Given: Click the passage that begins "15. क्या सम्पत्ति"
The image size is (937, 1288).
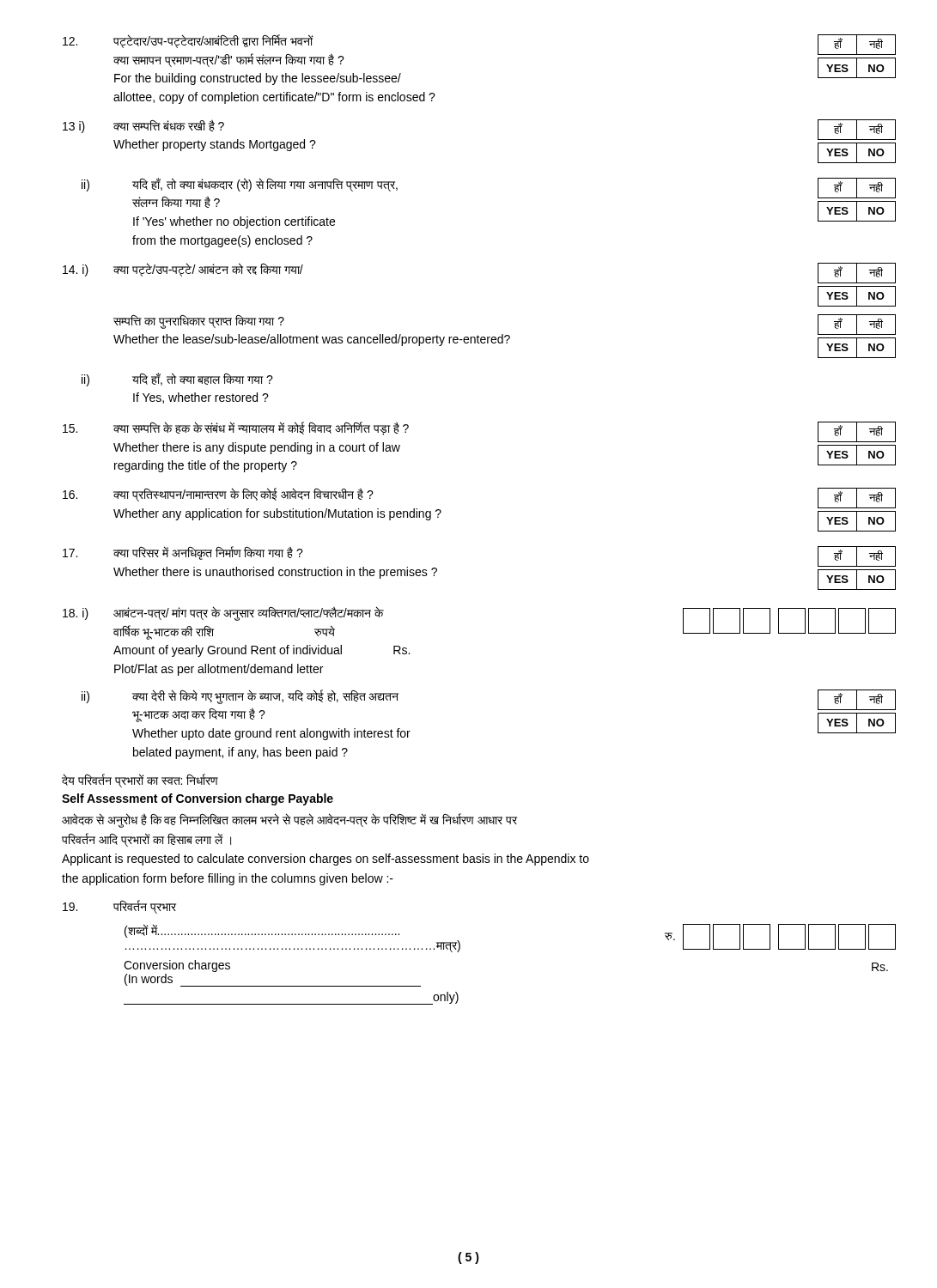Looking at the screenshot, I should [x=218, y=447].
